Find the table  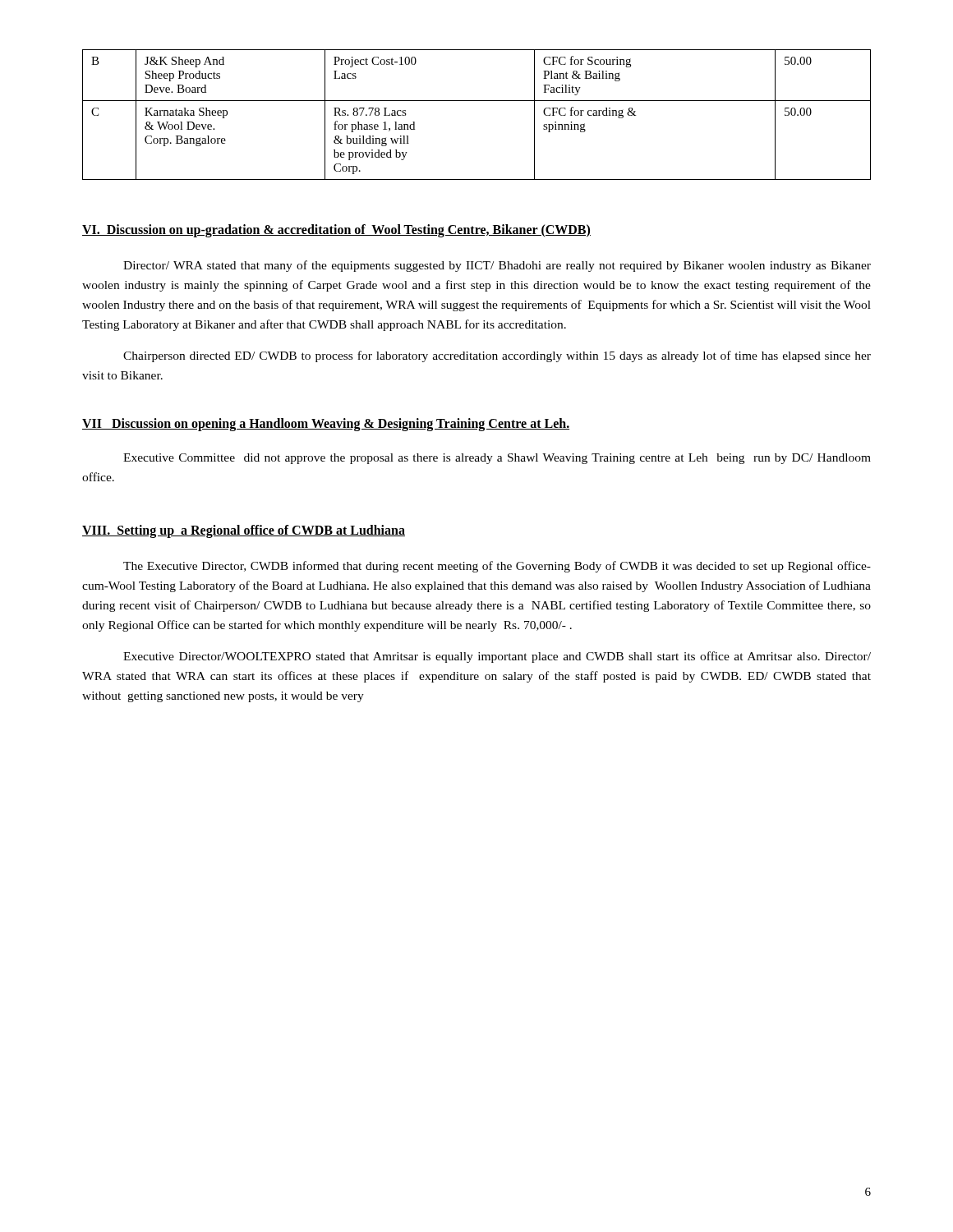[476, 115]
